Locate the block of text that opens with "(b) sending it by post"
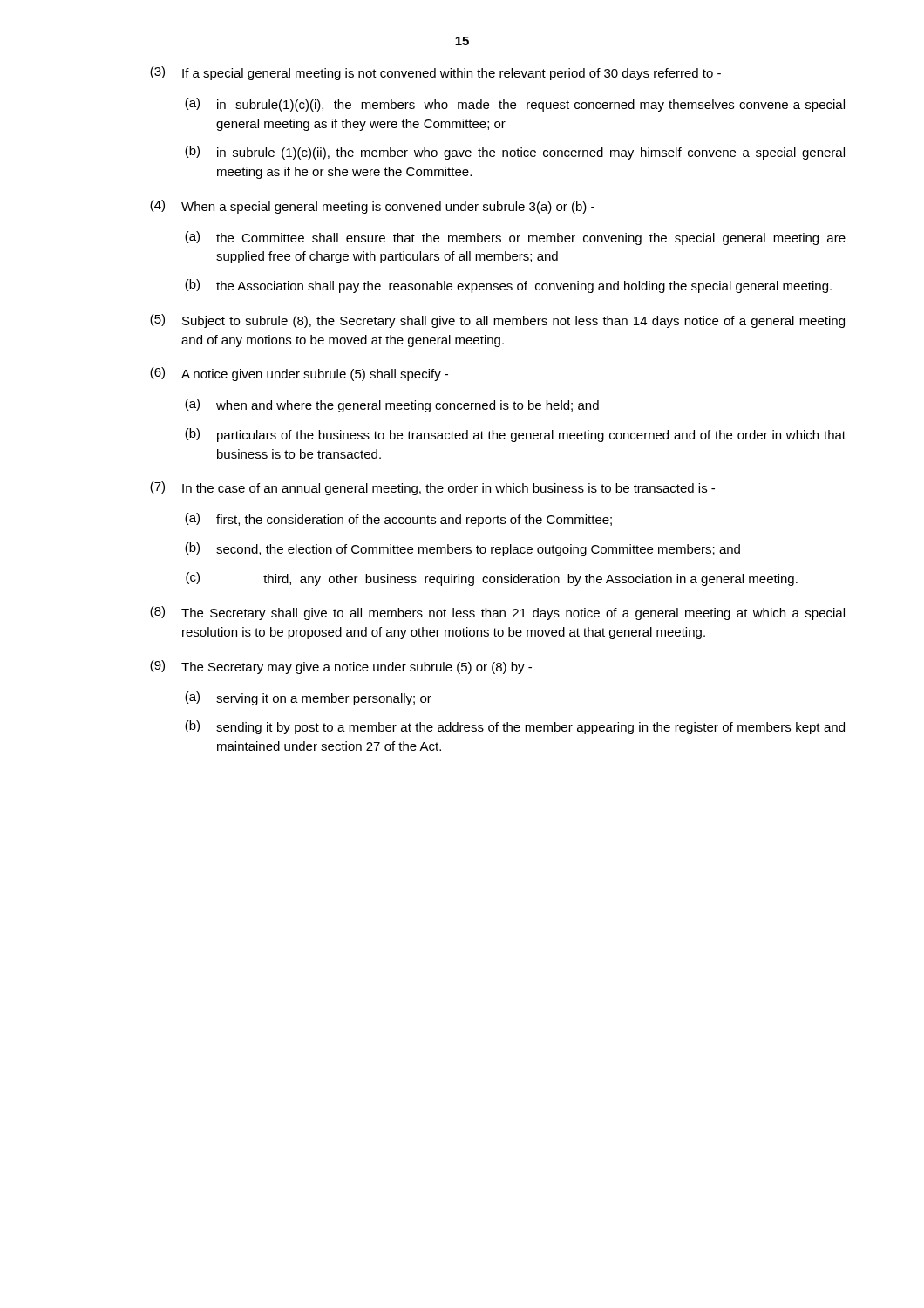The image size is (924, 1308). (x=506, y=737)
